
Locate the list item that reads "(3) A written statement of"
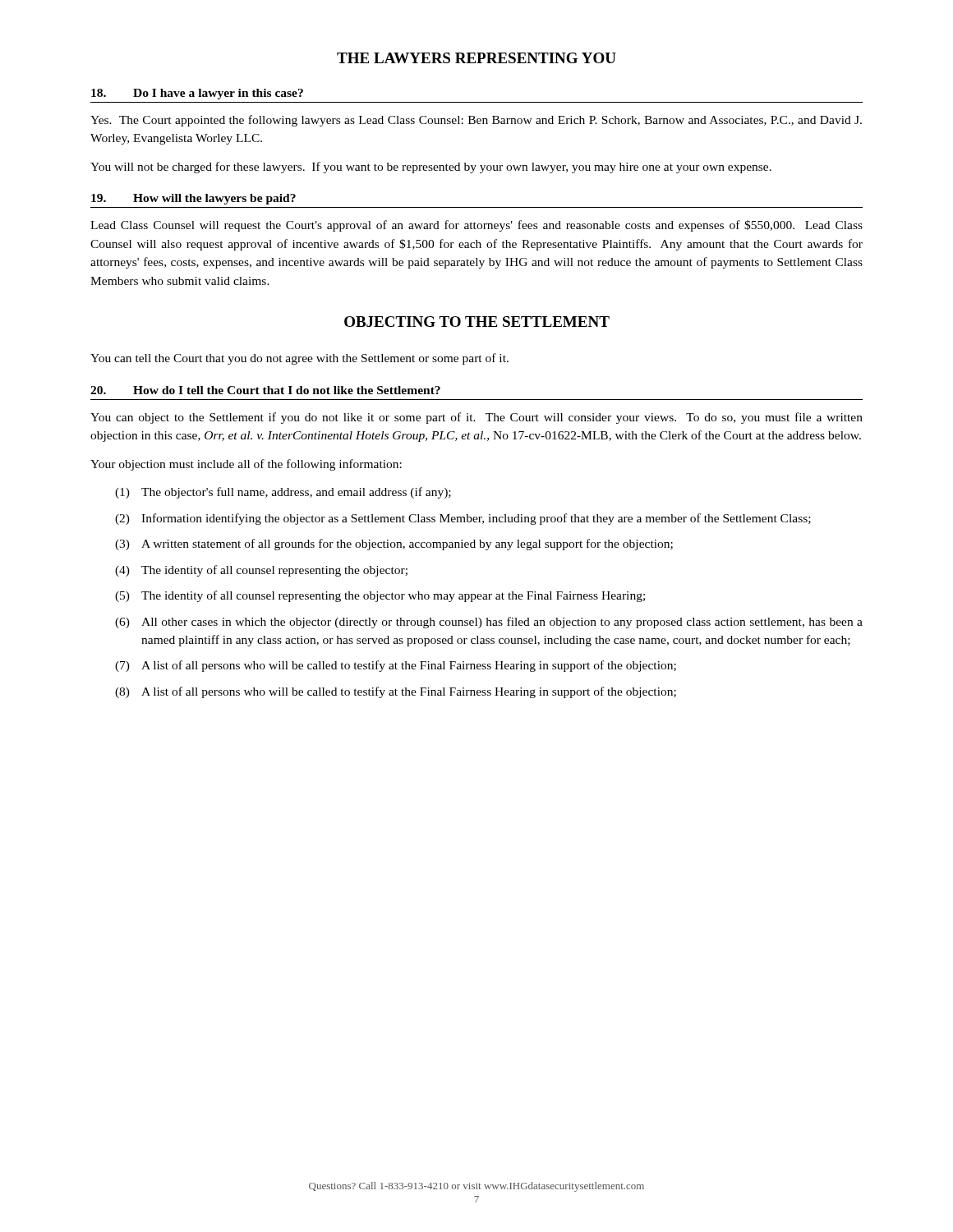click(x=476, y=544)
